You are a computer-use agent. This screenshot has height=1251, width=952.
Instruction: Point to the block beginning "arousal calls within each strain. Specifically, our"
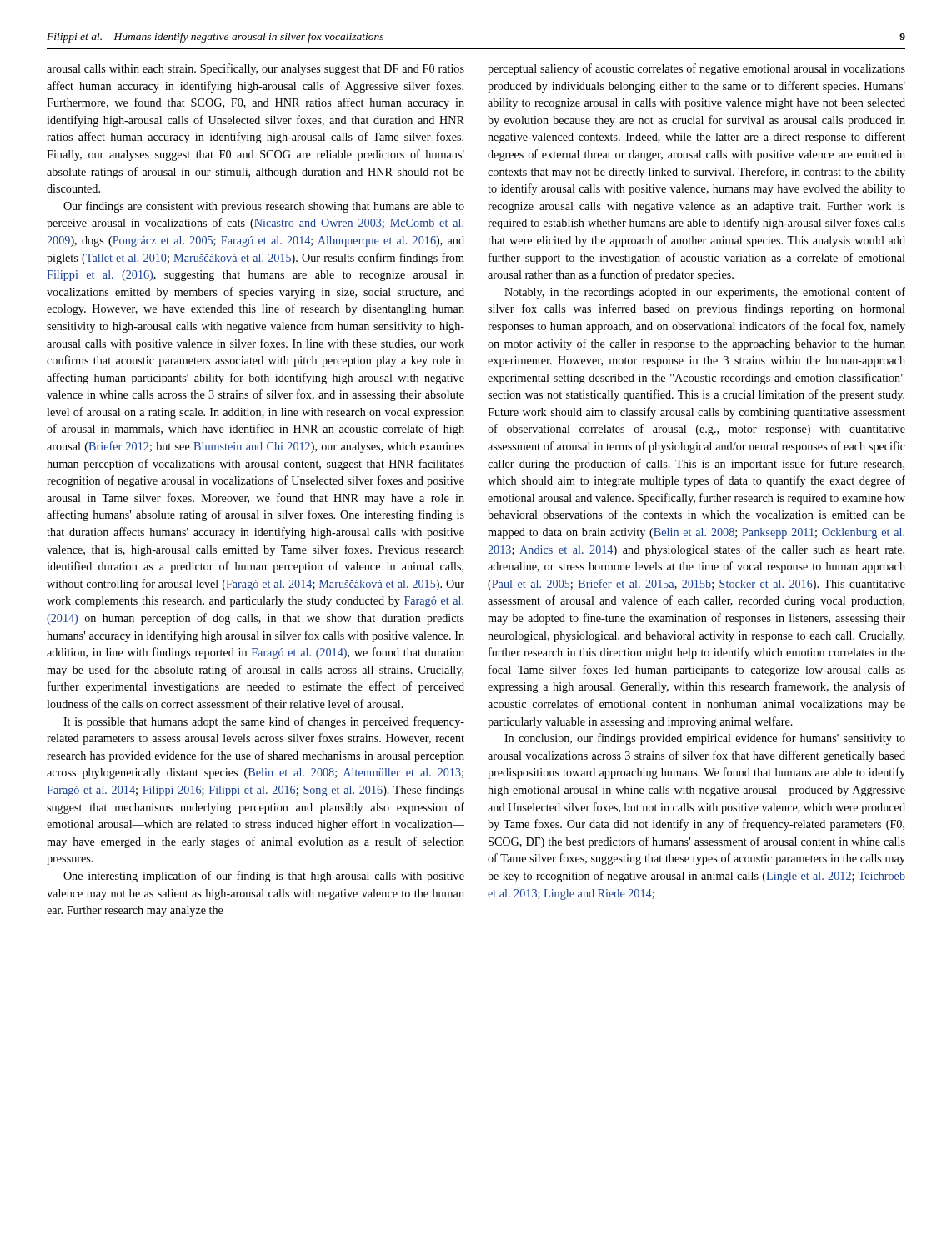(255, 129)
